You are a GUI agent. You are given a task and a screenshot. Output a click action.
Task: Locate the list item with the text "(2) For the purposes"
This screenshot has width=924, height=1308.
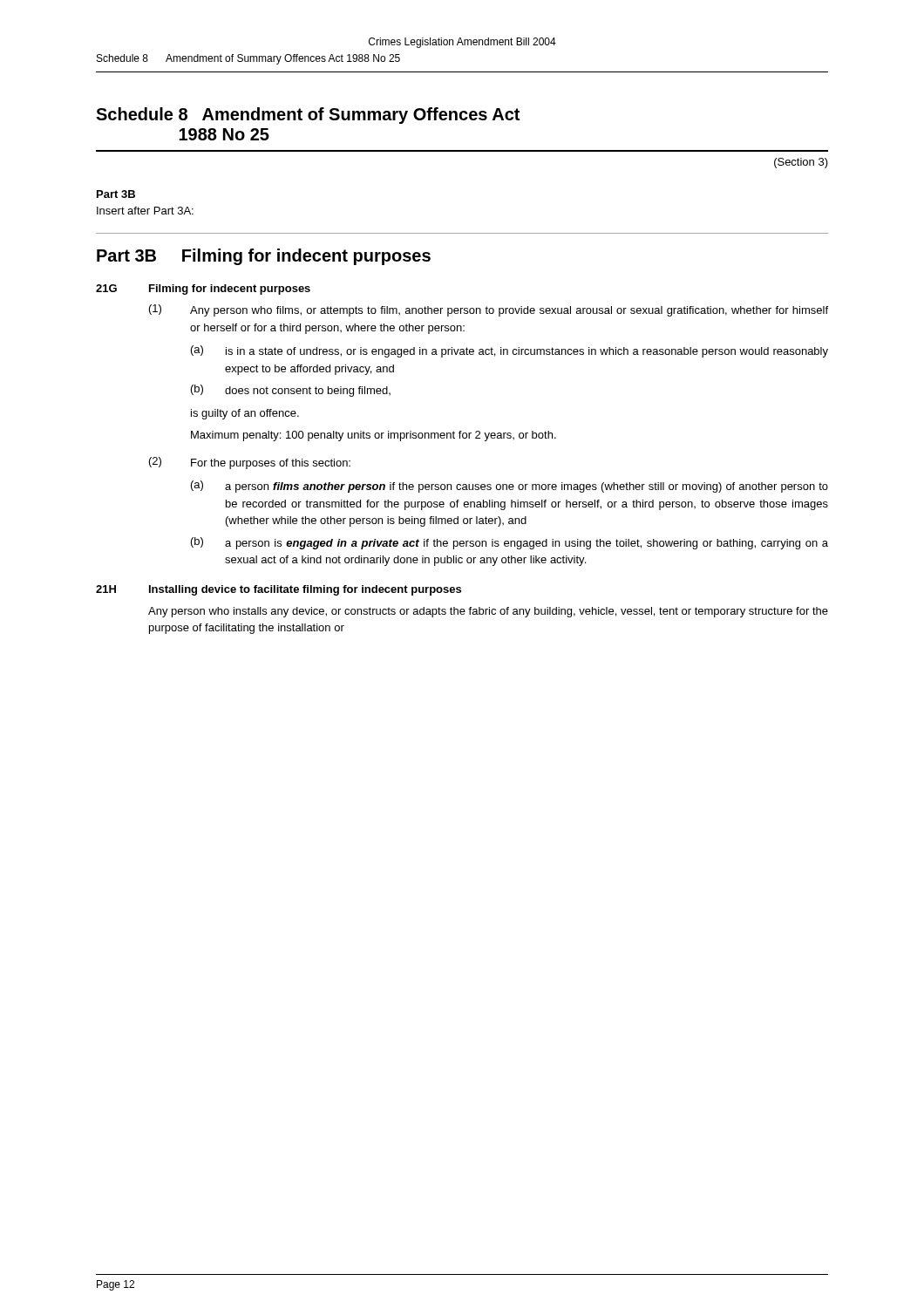pos(250,463)
